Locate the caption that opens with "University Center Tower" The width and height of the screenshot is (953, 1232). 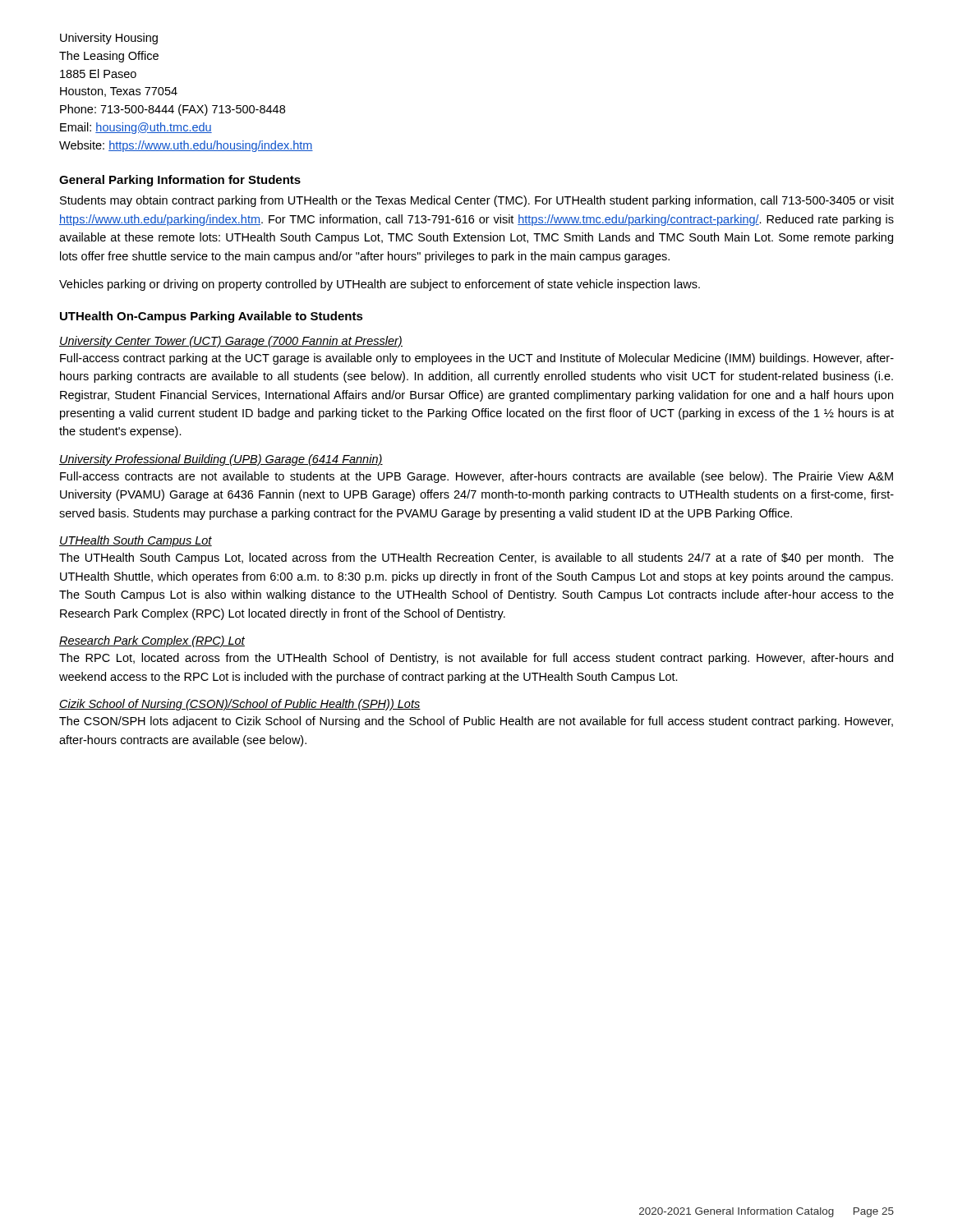coord(231,341)
